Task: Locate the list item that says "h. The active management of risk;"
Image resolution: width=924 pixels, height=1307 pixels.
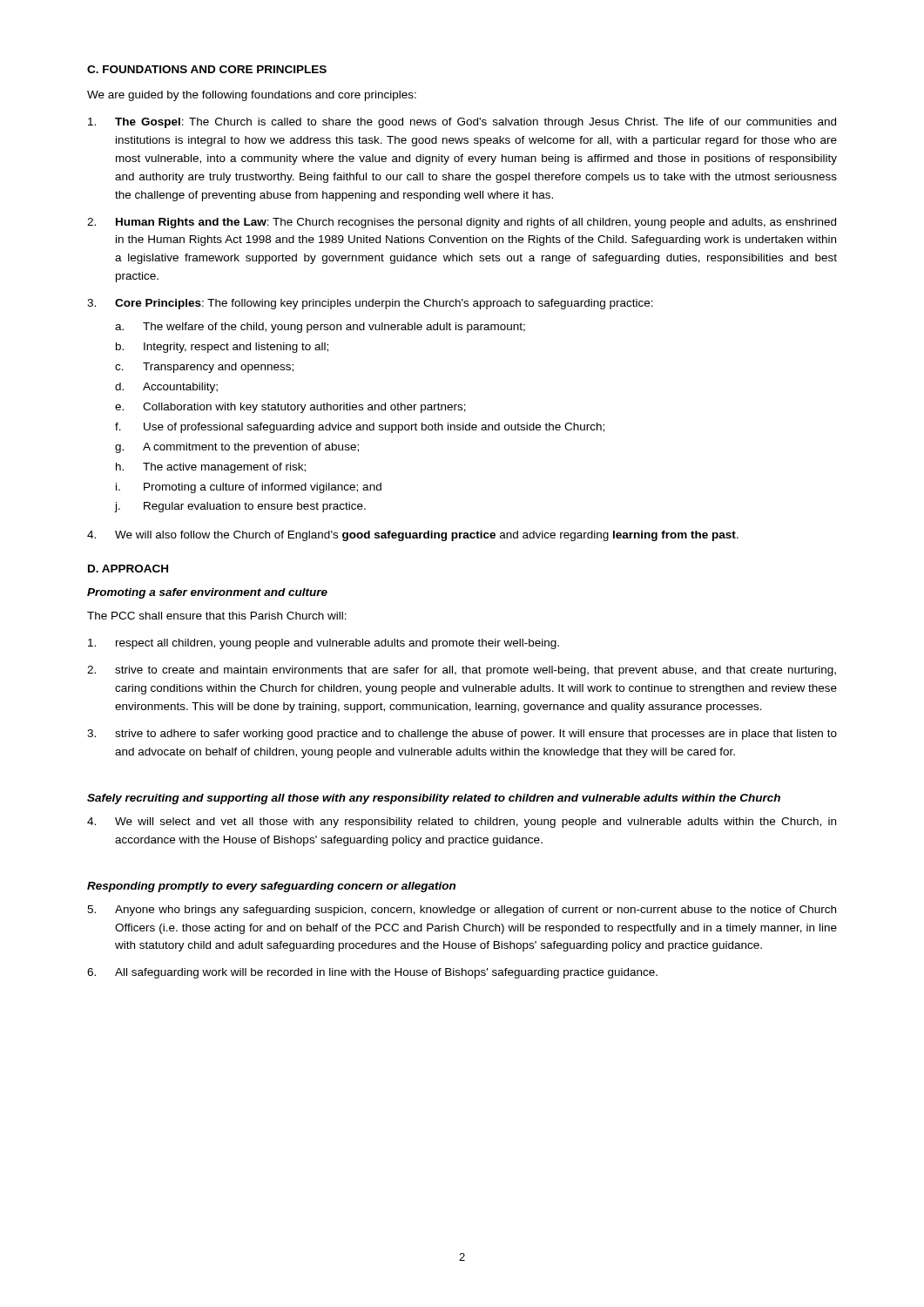Action: tap(211, 468)
